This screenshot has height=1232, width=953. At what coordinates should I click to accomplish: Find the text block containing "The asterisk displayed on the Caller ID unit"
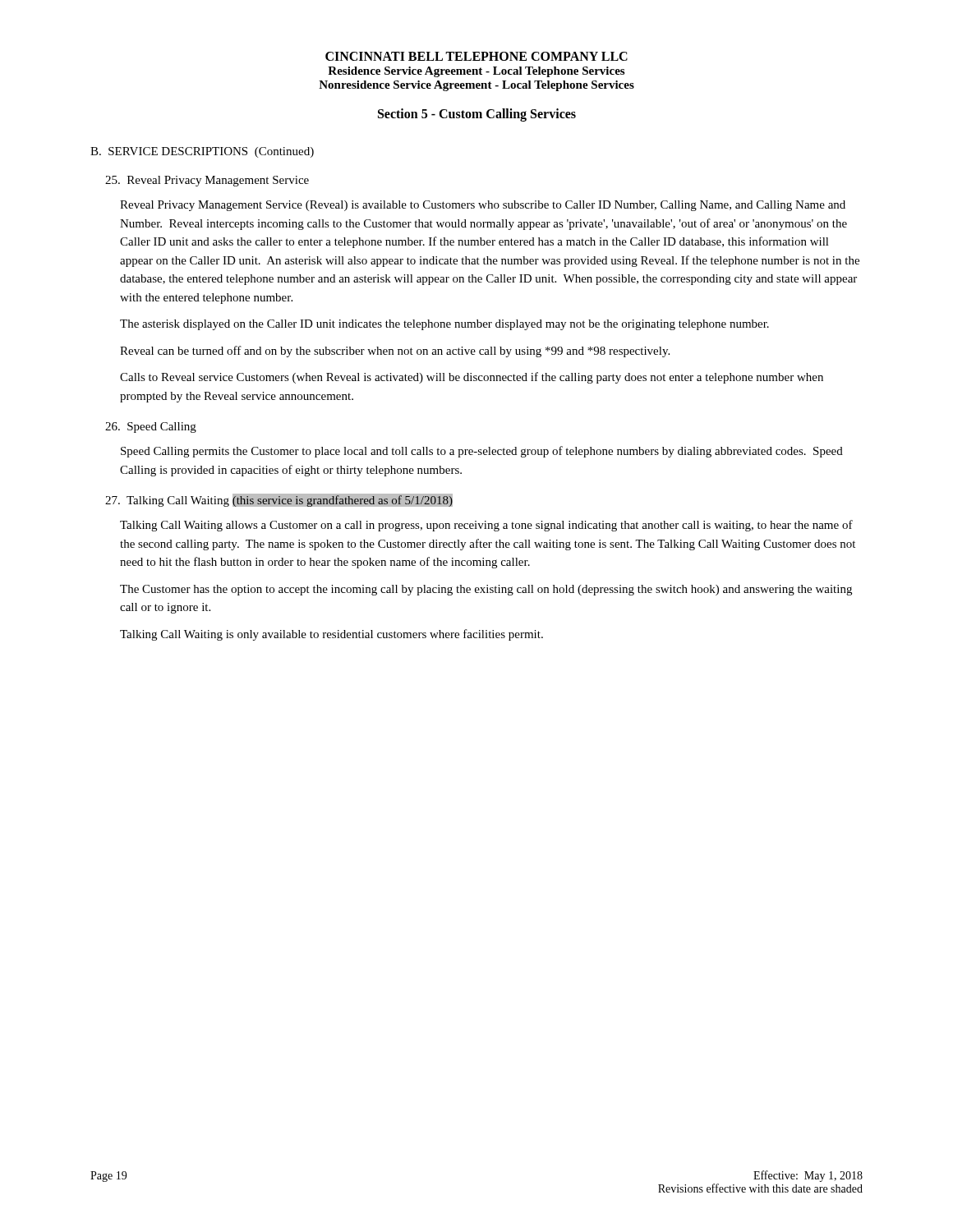[445, 324]
